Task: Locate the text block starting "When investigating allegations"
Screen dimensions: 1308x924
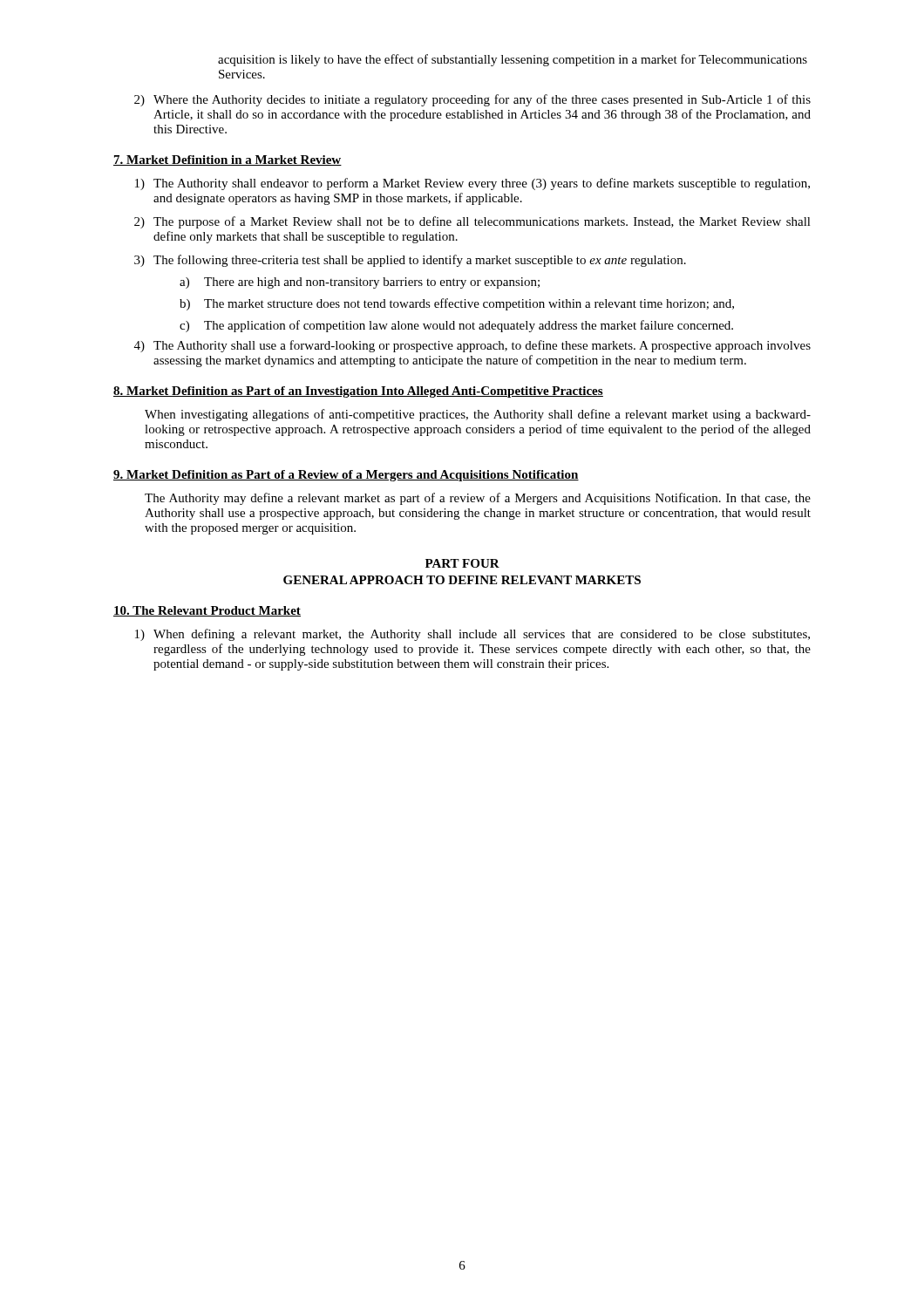Action: [478, 429]
